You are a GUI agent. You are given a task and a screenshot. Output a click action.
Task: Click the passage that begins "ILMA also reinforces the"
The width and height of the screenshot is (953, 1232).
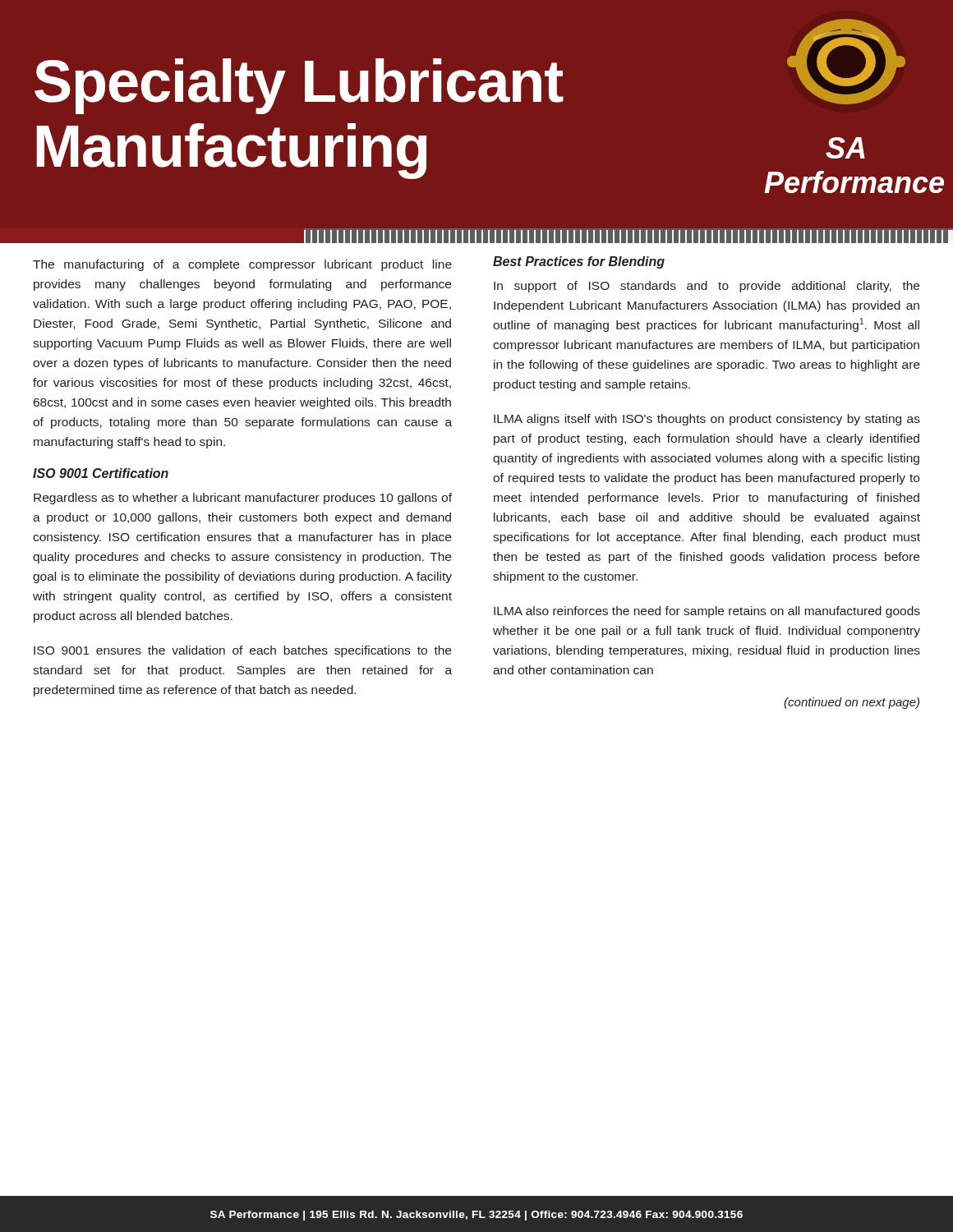coord(707,641)
